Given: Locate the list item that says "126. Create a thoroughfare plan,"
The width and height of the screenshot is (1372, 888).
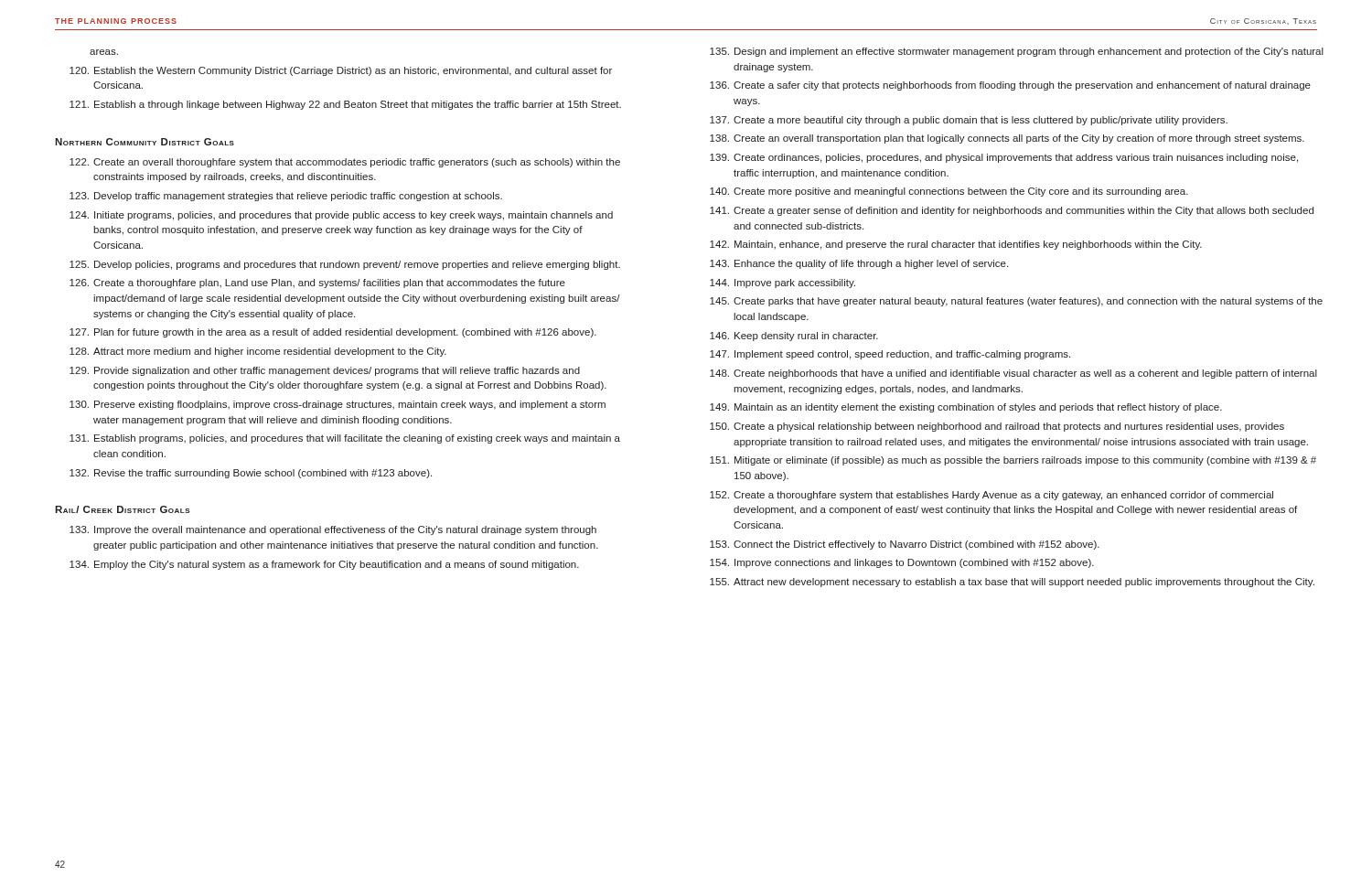Looking at the screenshot, I should coord(338,299).
